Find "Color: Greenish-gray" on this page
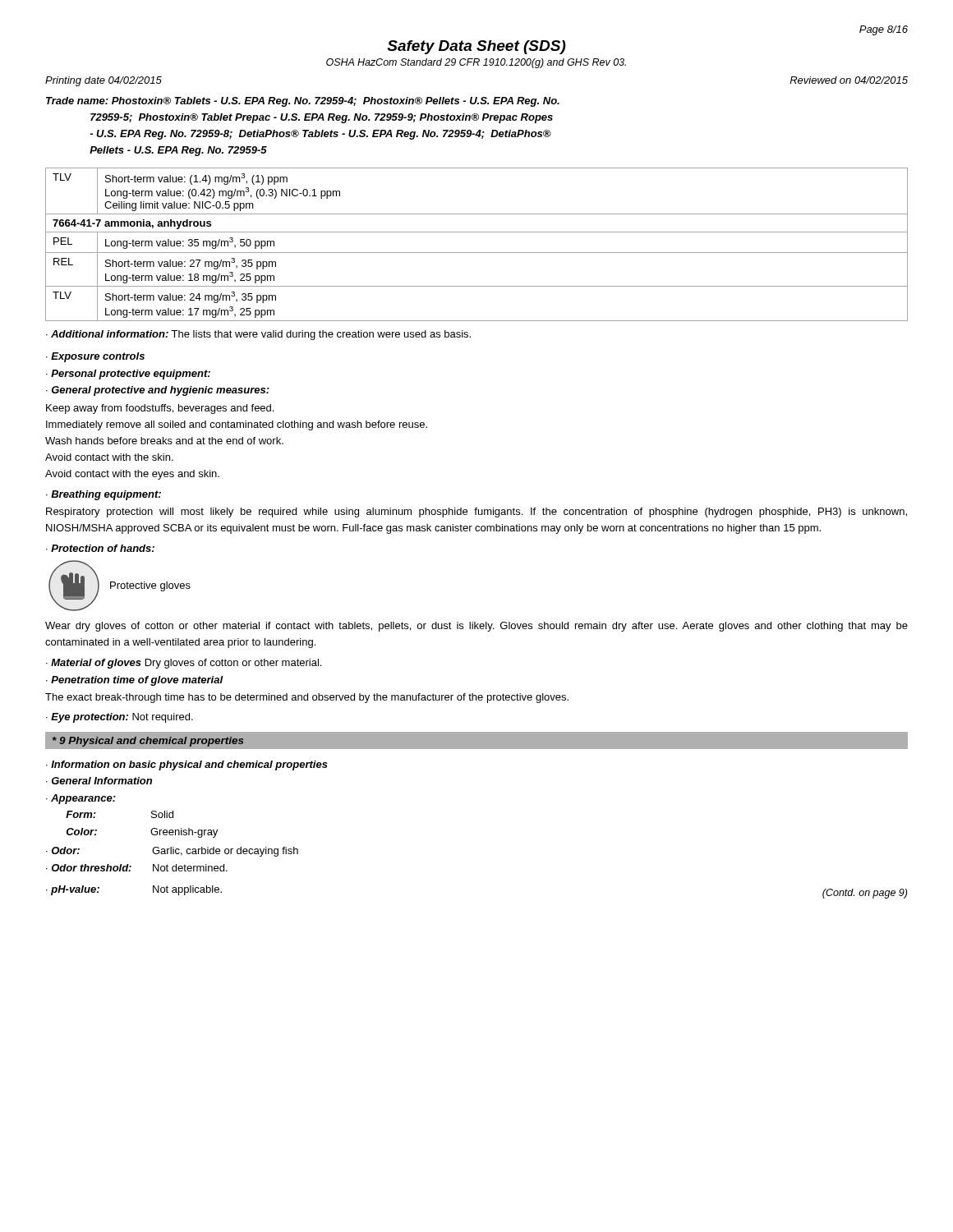Screen dimensions: 1232x953 (139, 832)
